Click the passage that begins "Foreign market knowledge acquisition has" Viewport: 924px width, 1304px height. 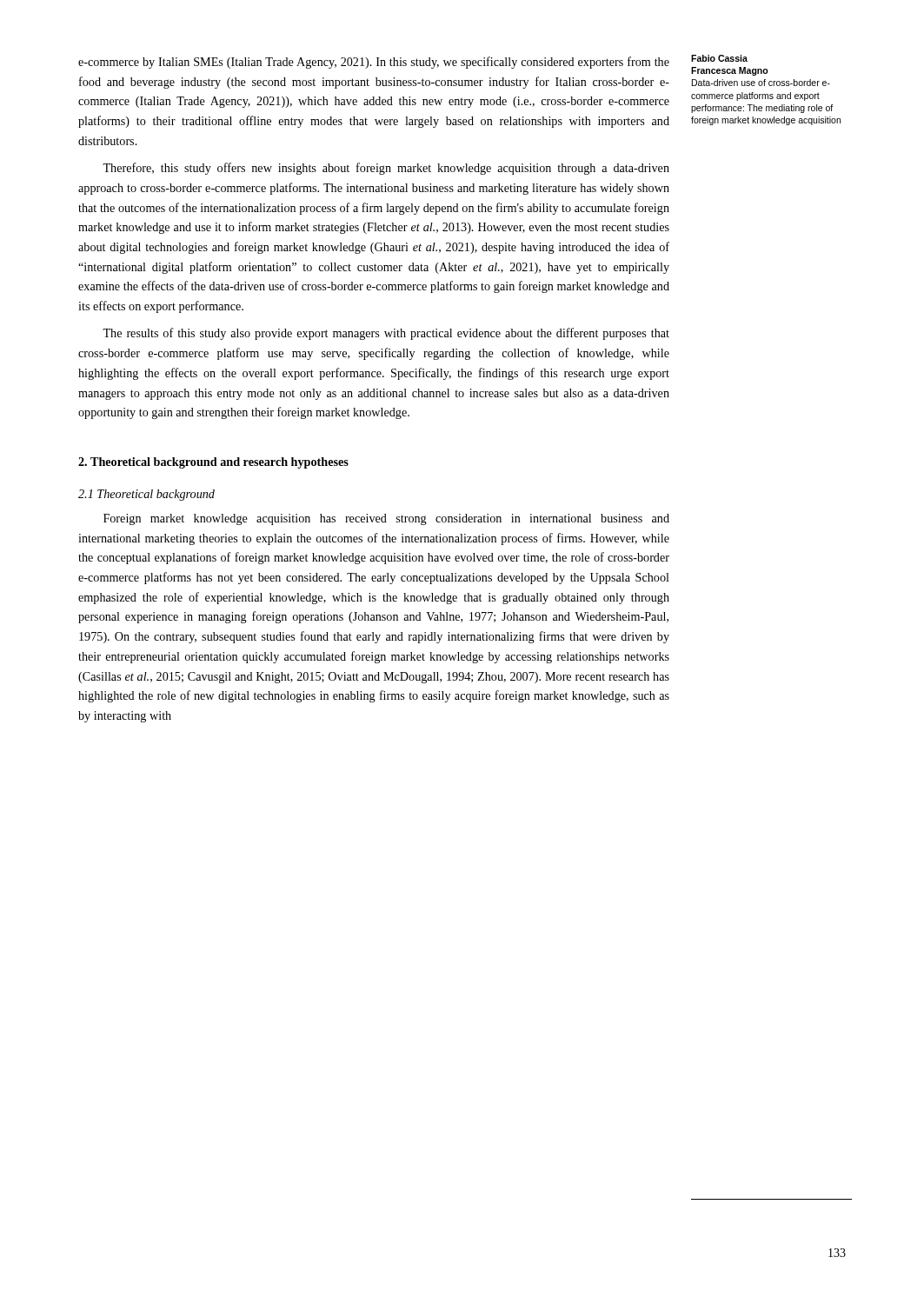(374, 617)
